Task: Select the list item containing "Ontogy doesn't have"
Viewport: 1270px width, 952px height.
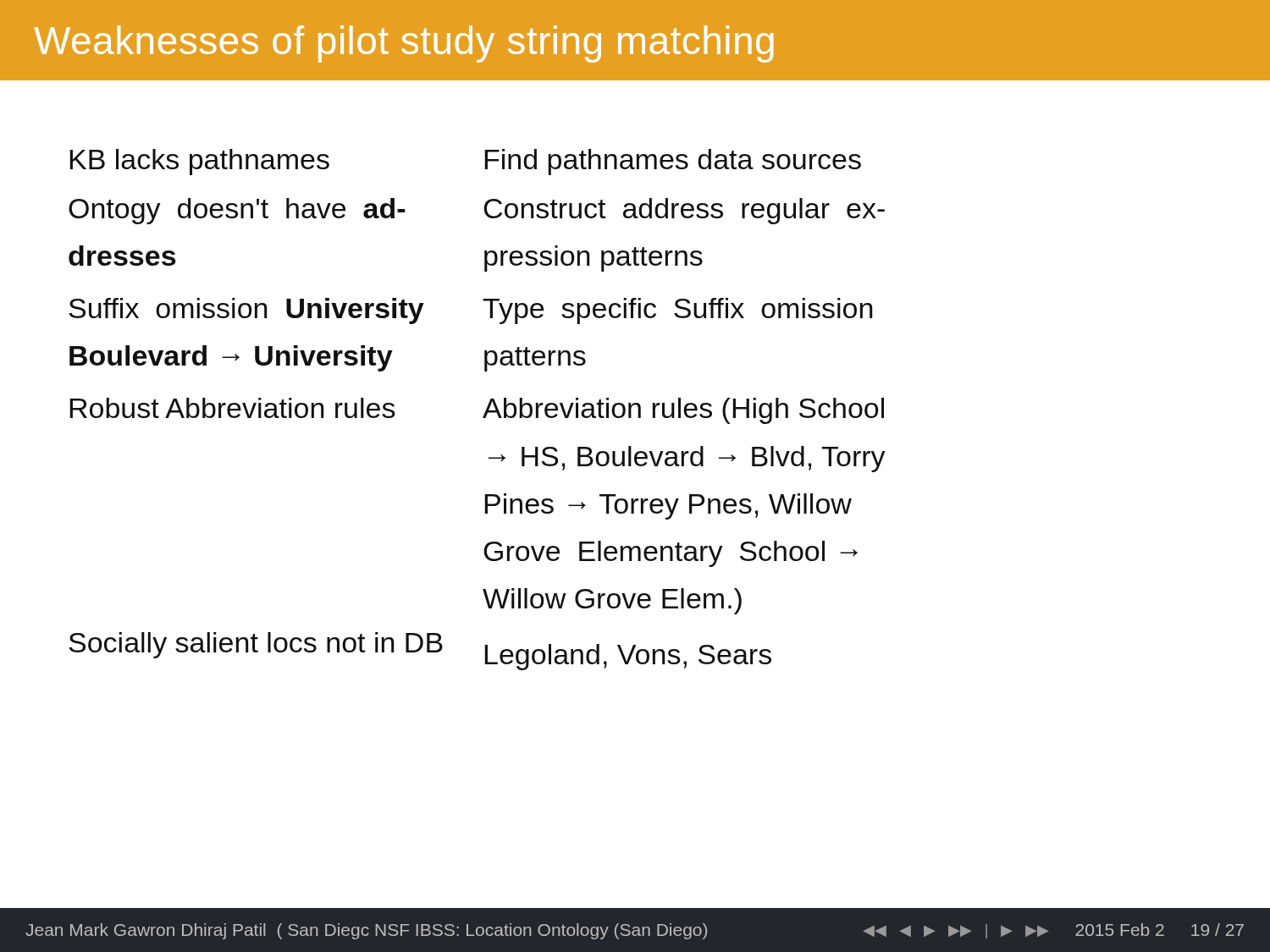Action: tap(237, 211)
